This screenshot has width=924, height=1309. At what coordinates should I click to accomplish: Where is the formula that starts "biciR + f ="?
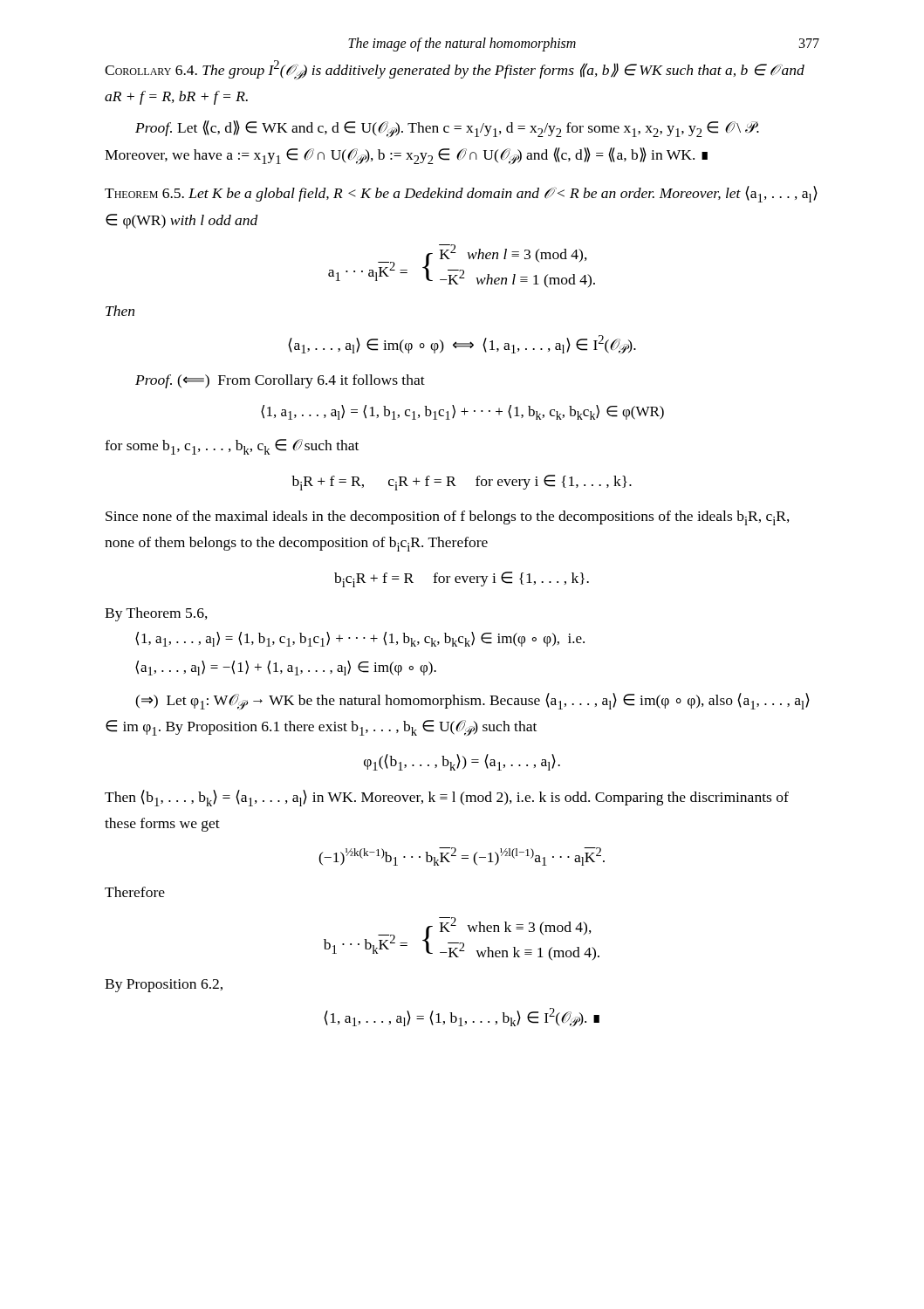[462, 579]
